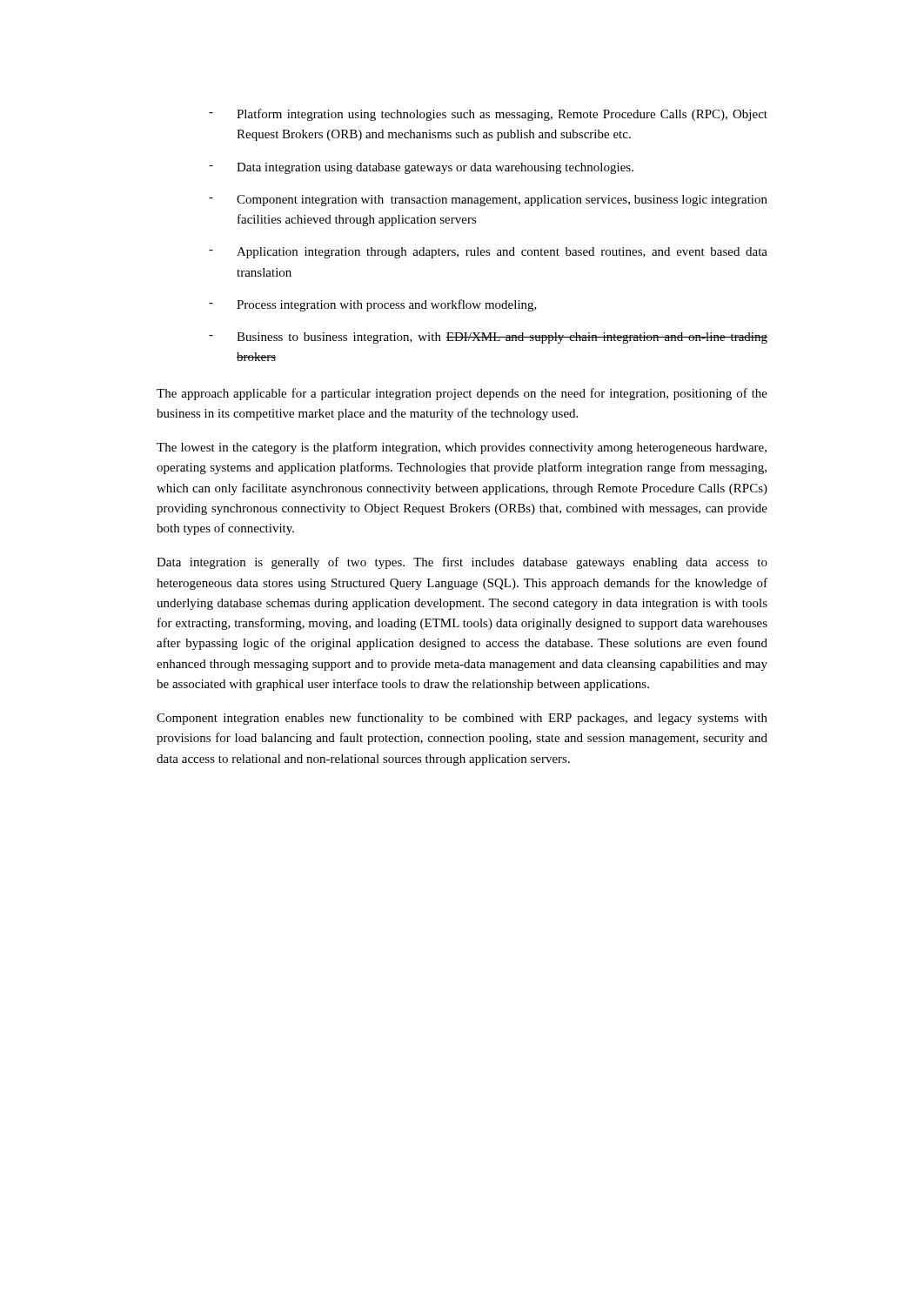924x1305 pixels.
Task: Navigate to the element starting "Data integration is generally of two"
Action: (x=462, y=623)
